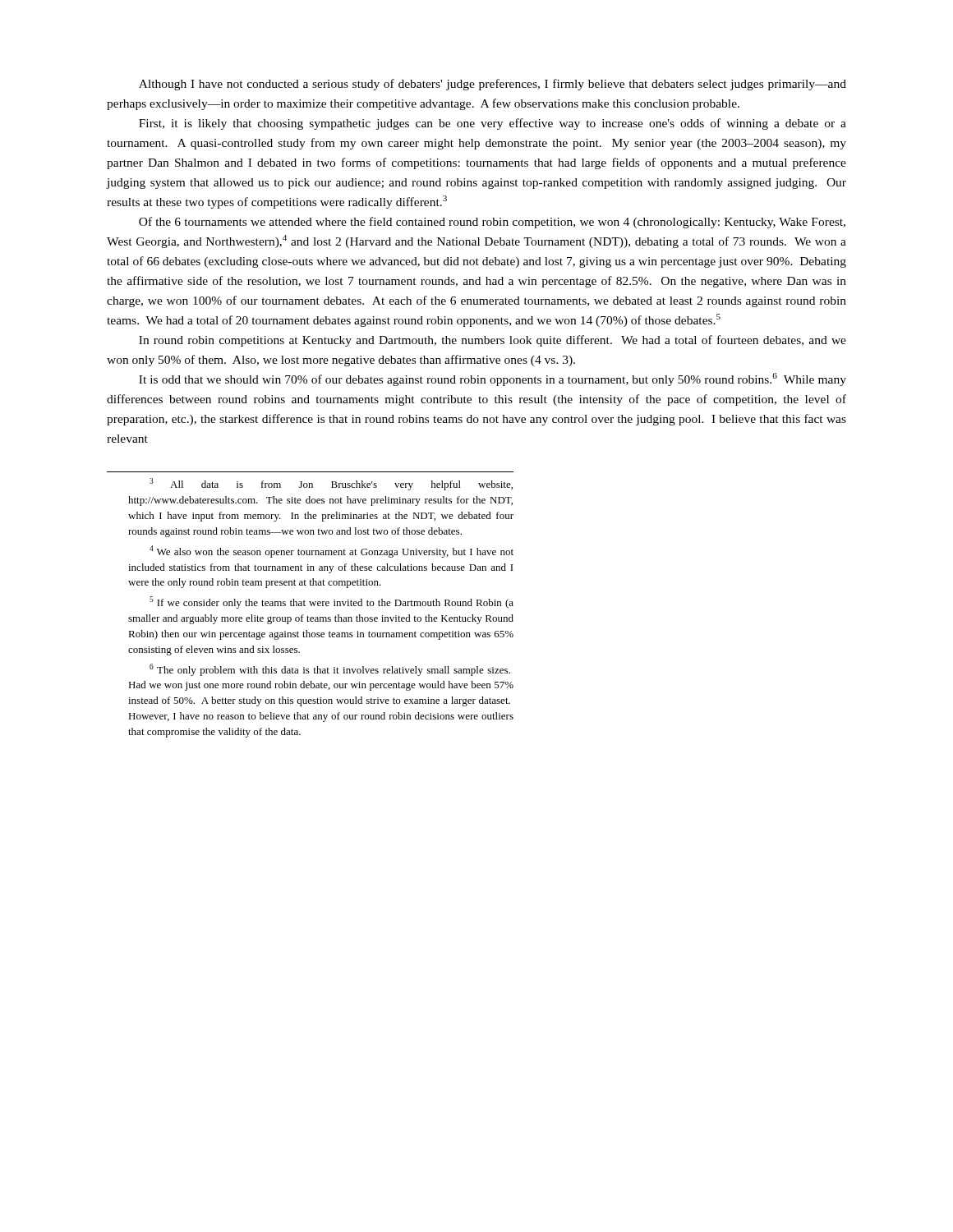Point to the block starting "4 We also won the season"

(310, 568)
